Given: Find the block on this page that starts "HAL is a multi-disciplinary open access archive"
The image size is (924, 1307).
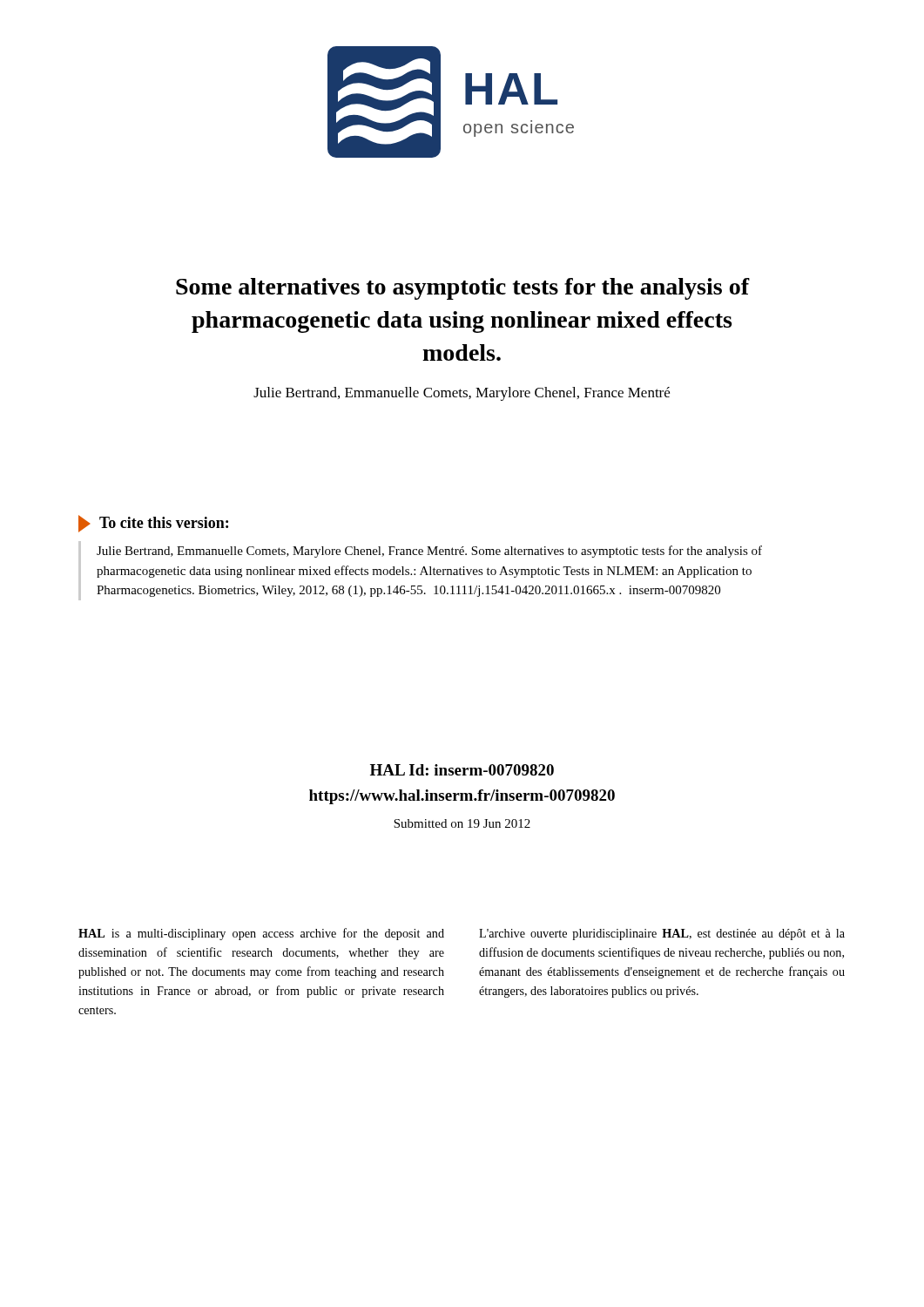Looking at the screenshot, I should click(261, 972).
